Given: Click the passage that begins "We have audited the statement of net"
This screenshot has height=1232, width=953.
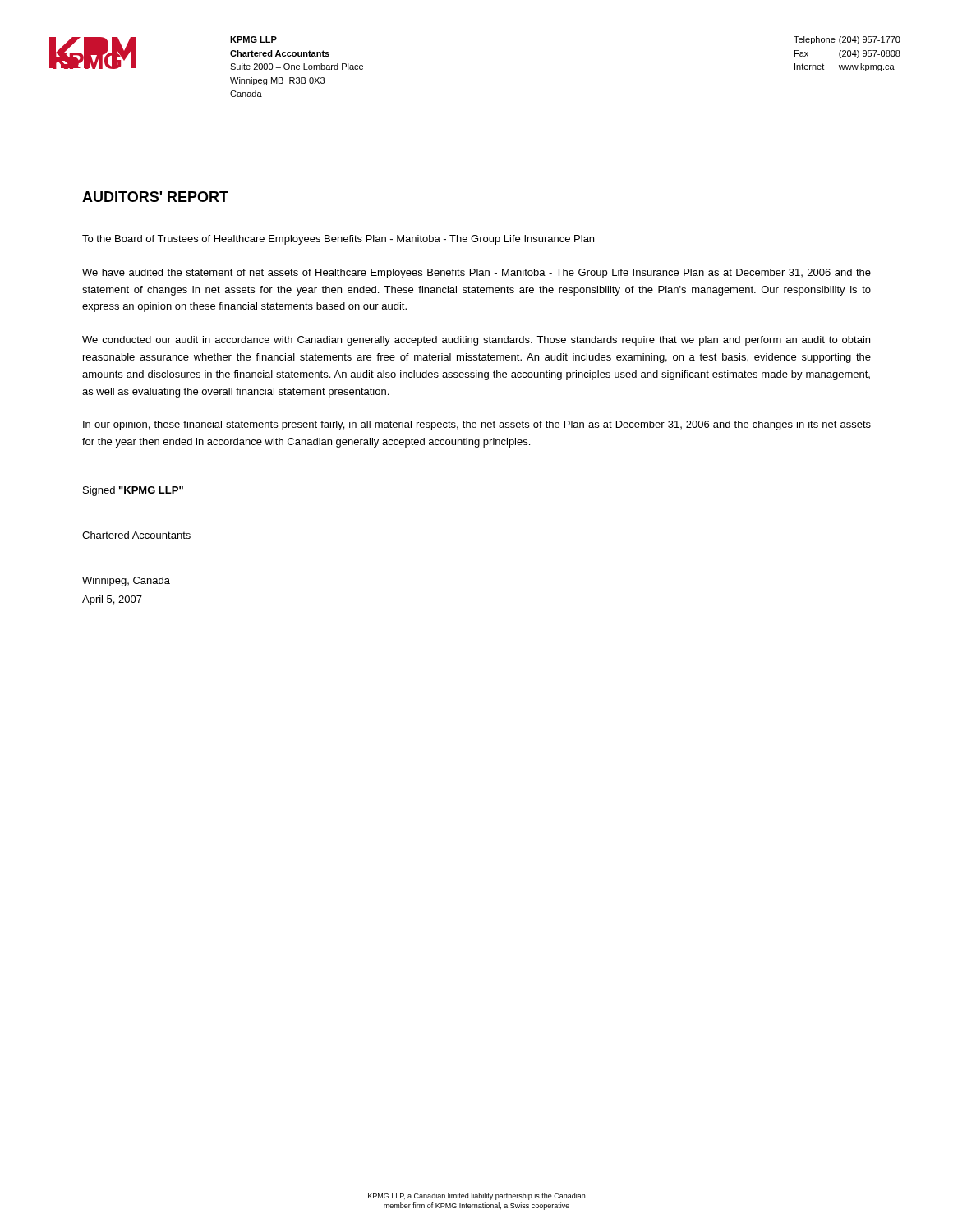Looking at the screenshot, I should click(x=476, y=289).
